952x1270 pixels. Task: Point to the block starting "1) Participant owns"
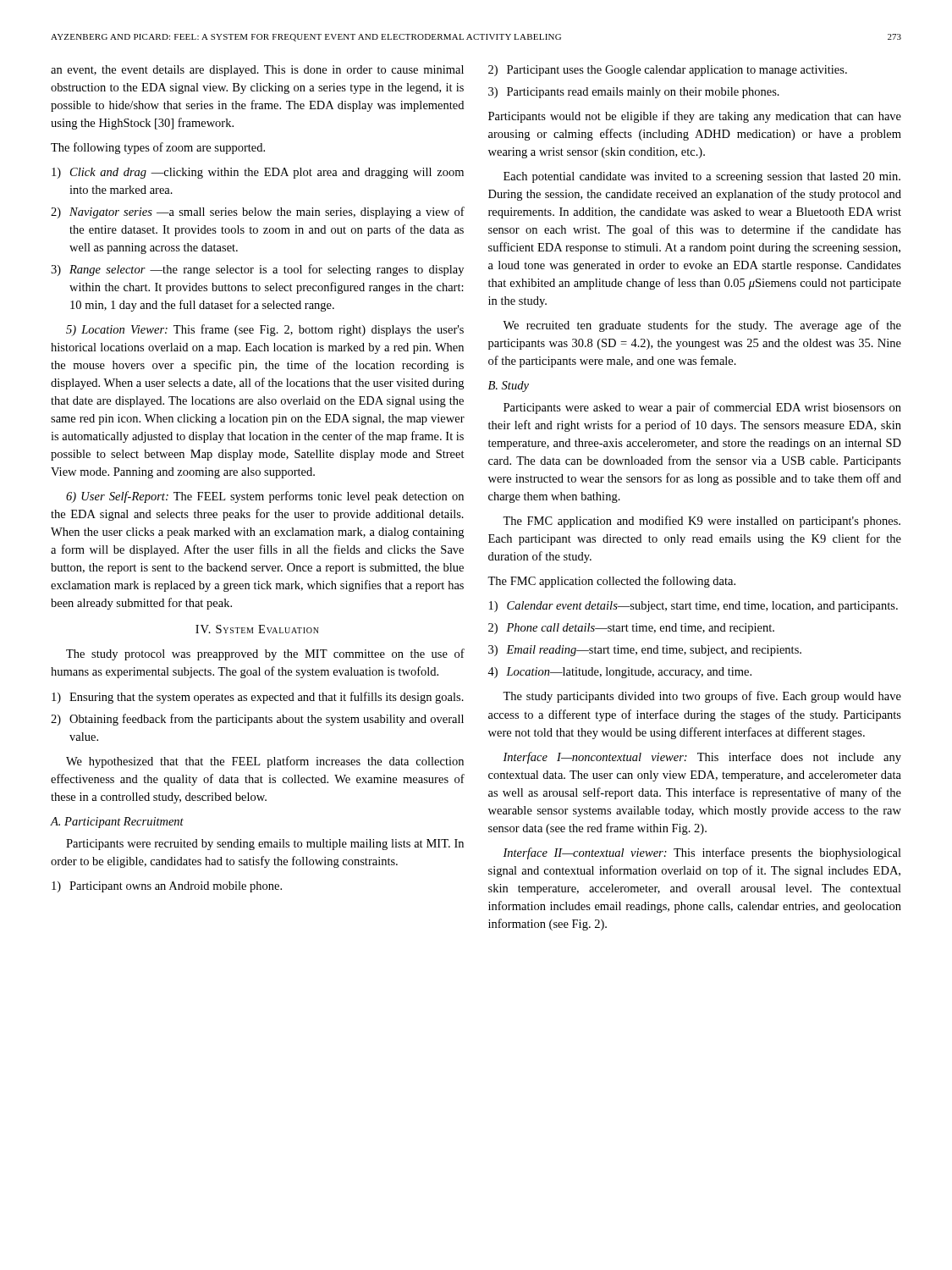pyautogui.click(x=257, y=886)
